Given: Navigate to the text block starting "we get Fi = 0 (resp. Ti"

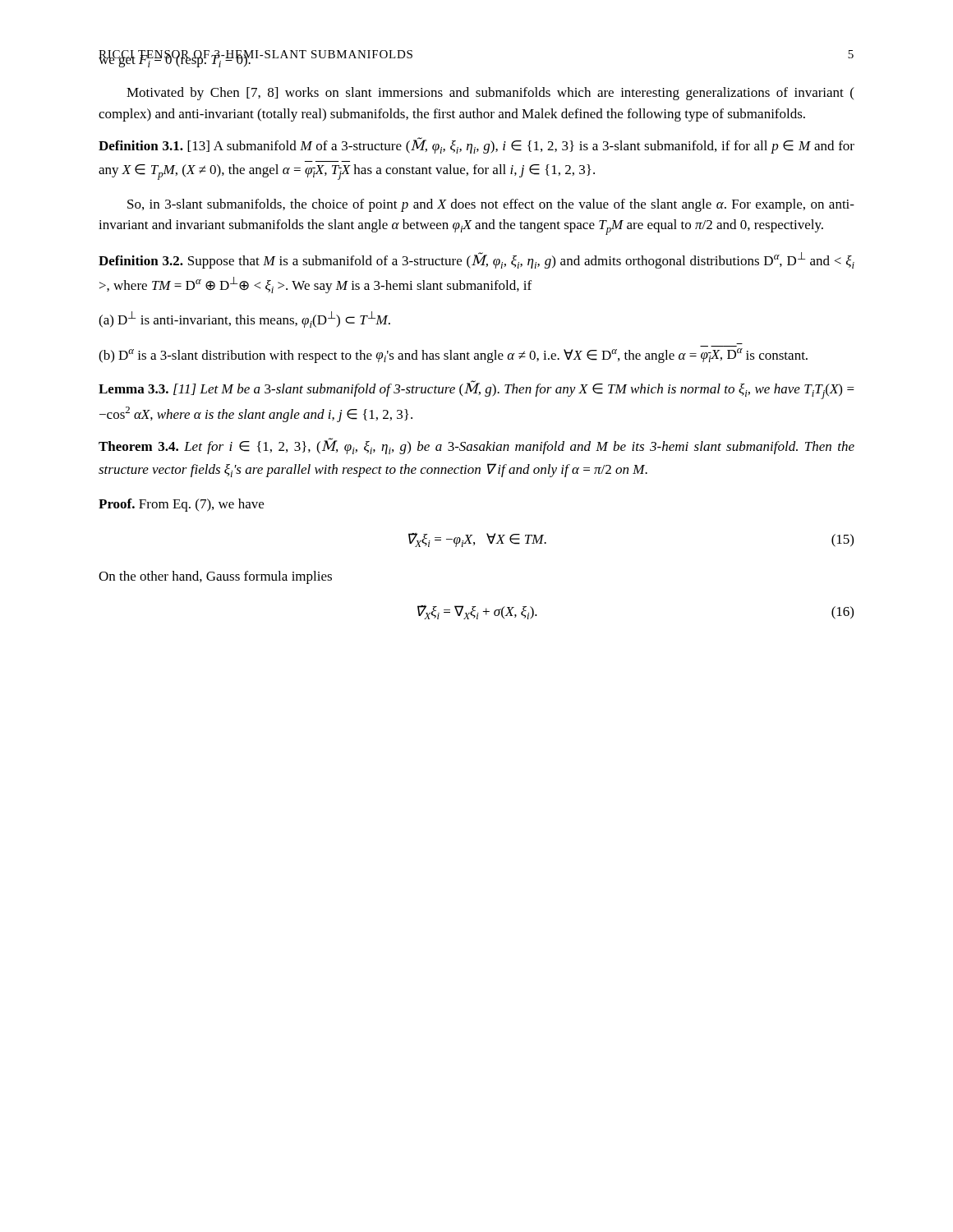Looking at the screenshot, I should [257, 58].
